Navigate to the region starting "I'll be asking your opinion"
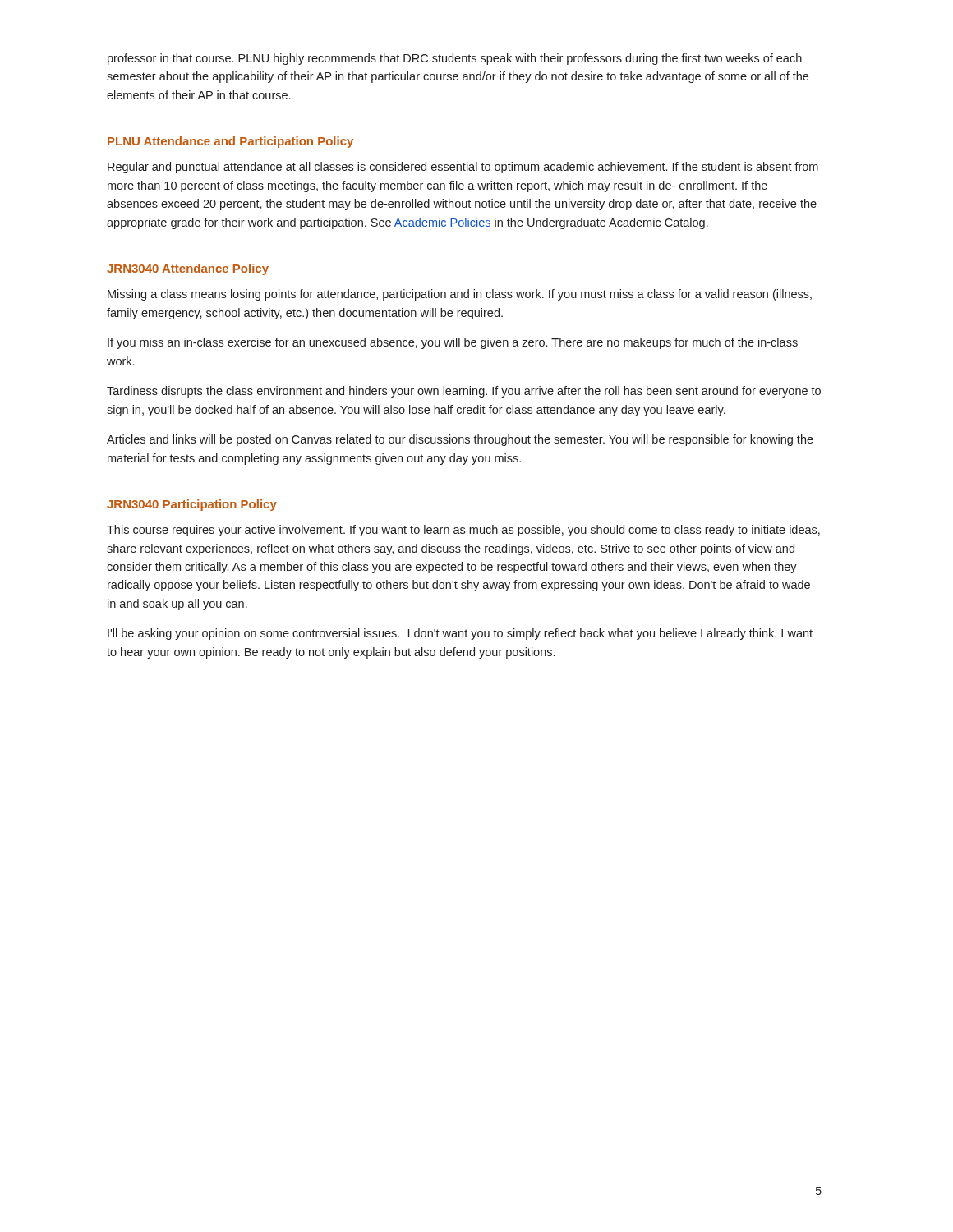Viewport: 953px width, 1232px height. (460, 643)
